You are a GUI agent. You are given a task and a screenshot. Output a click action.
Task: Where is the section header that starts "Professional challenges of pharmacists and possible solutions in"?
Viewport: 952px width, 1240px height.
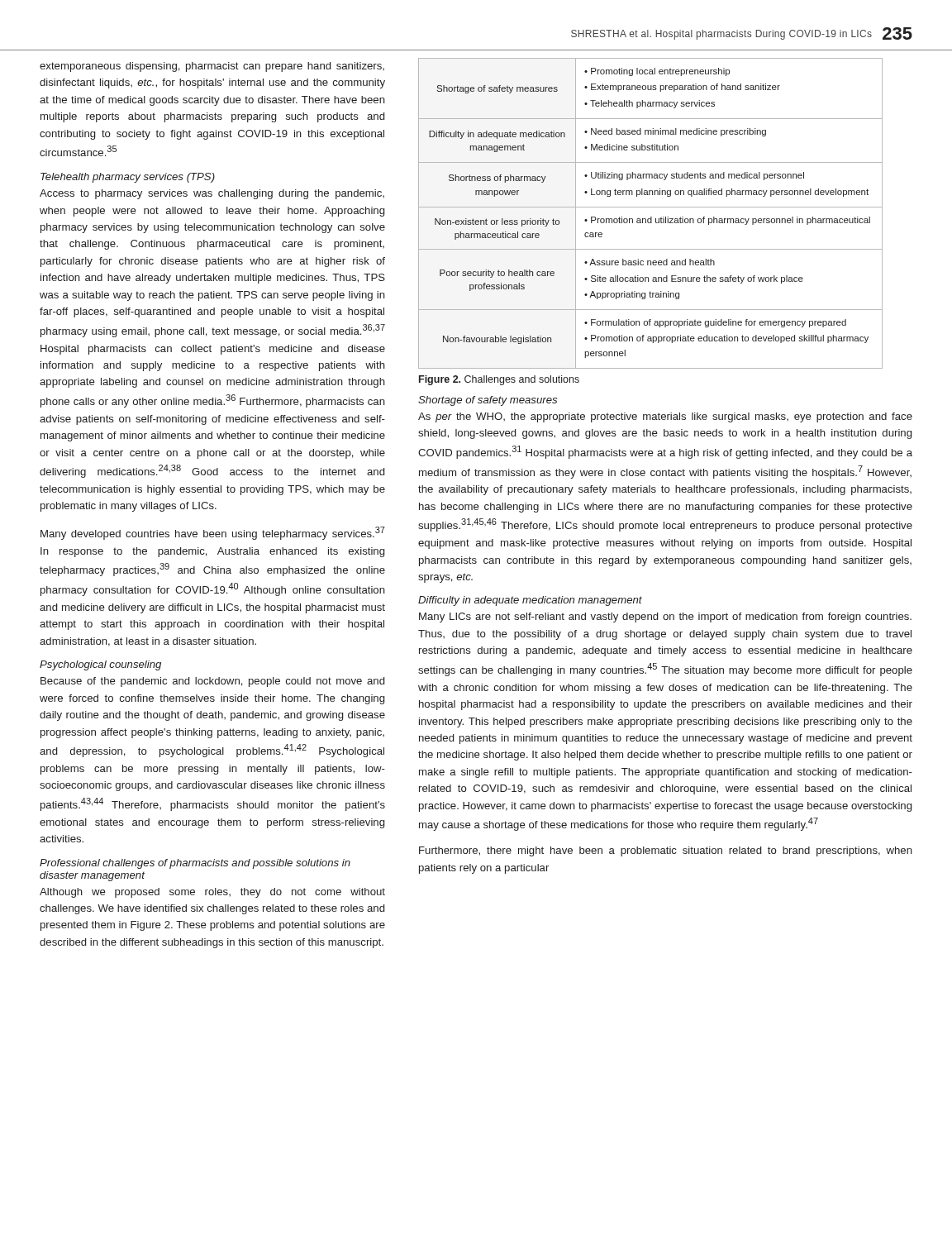[x=195, y=868]
